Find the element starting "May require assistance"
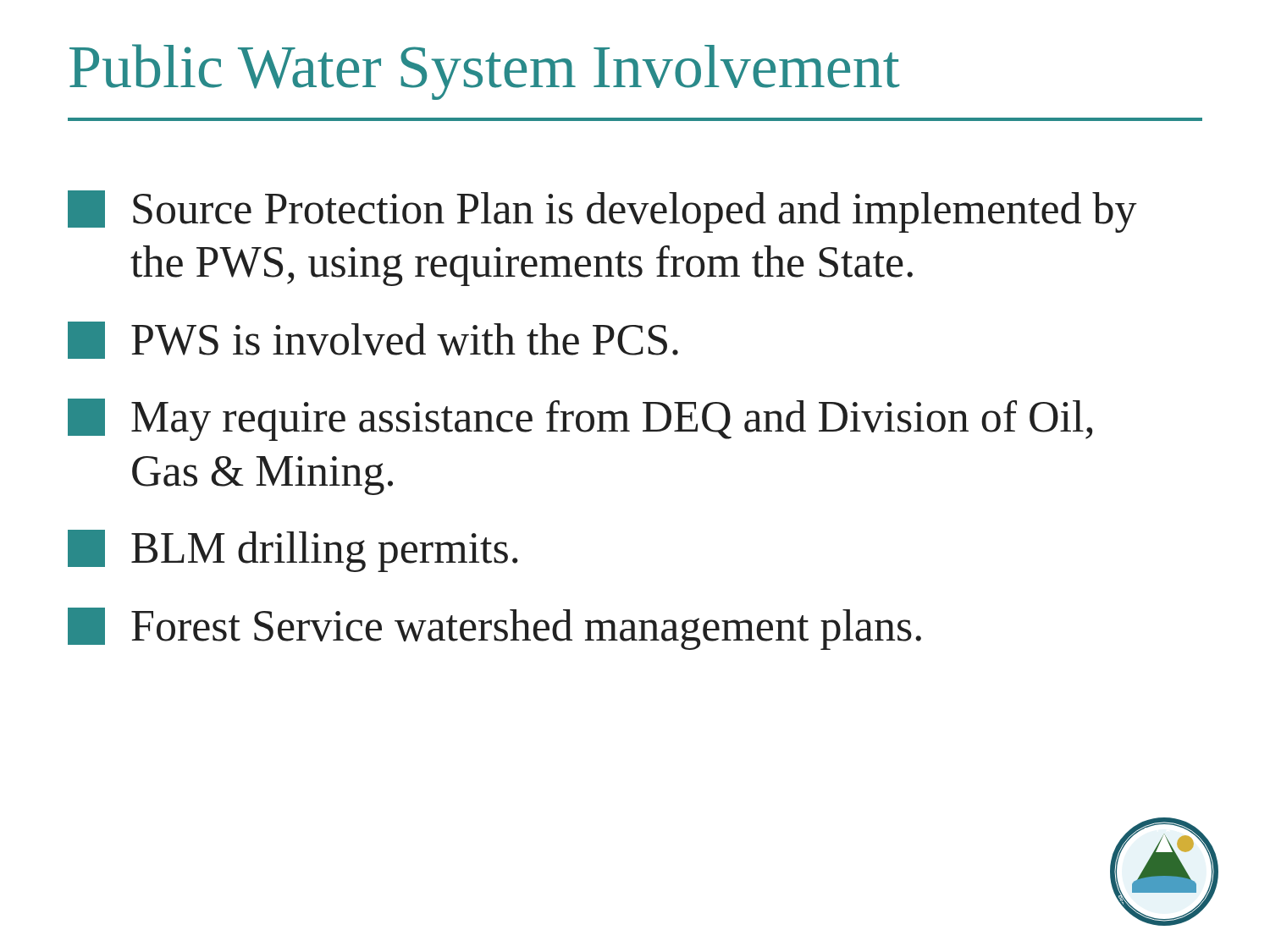1270x952 pixels. click(x=618, y=444)
